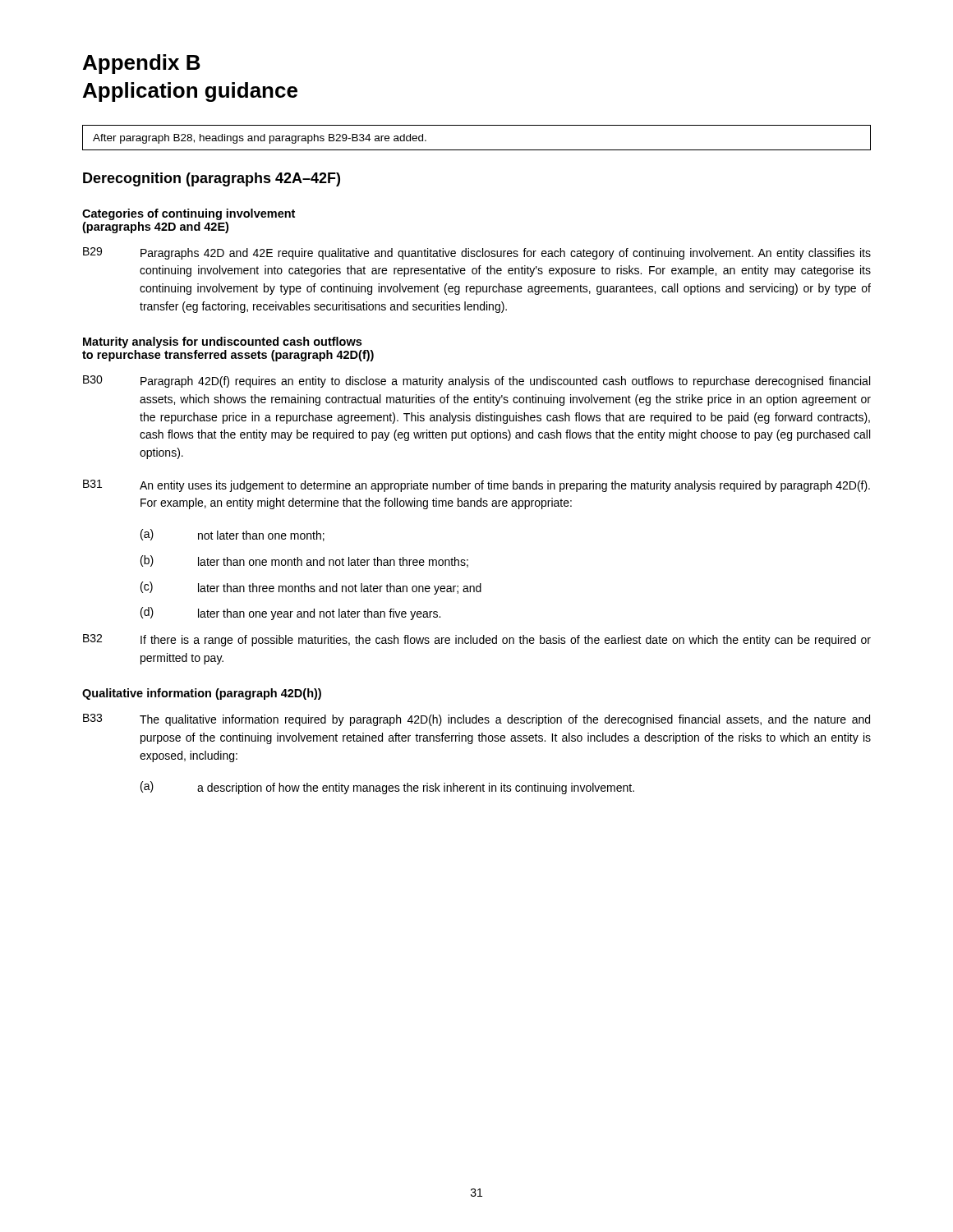Viewport: 953px width, 1232px height.
Task: Find the text starting "(a) a description"
Action: 505,789
